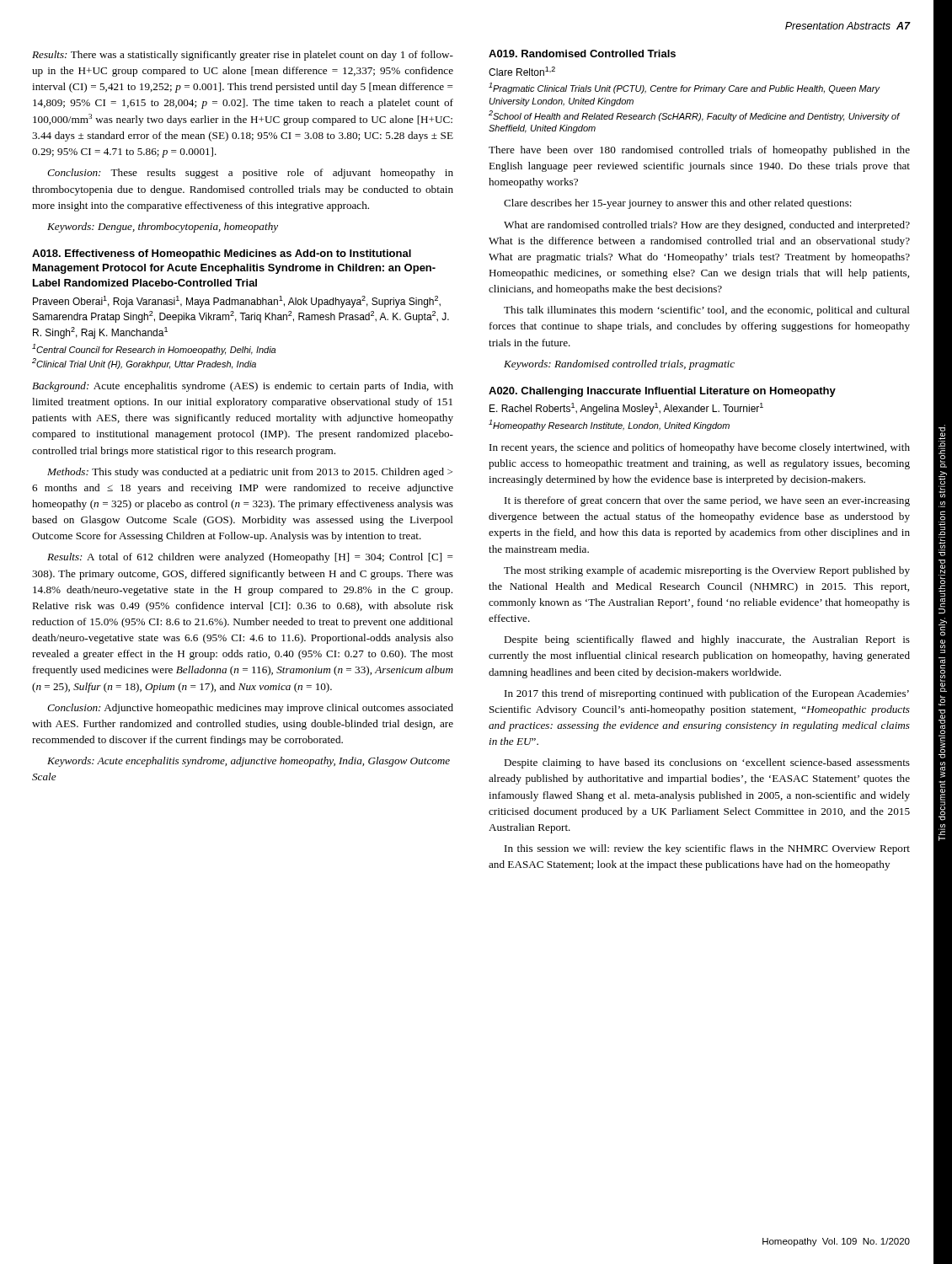Locate the block of text that opens with "In this session we will: review the key"
Viewport: 952px width, 1264px height.
[699, 856]
